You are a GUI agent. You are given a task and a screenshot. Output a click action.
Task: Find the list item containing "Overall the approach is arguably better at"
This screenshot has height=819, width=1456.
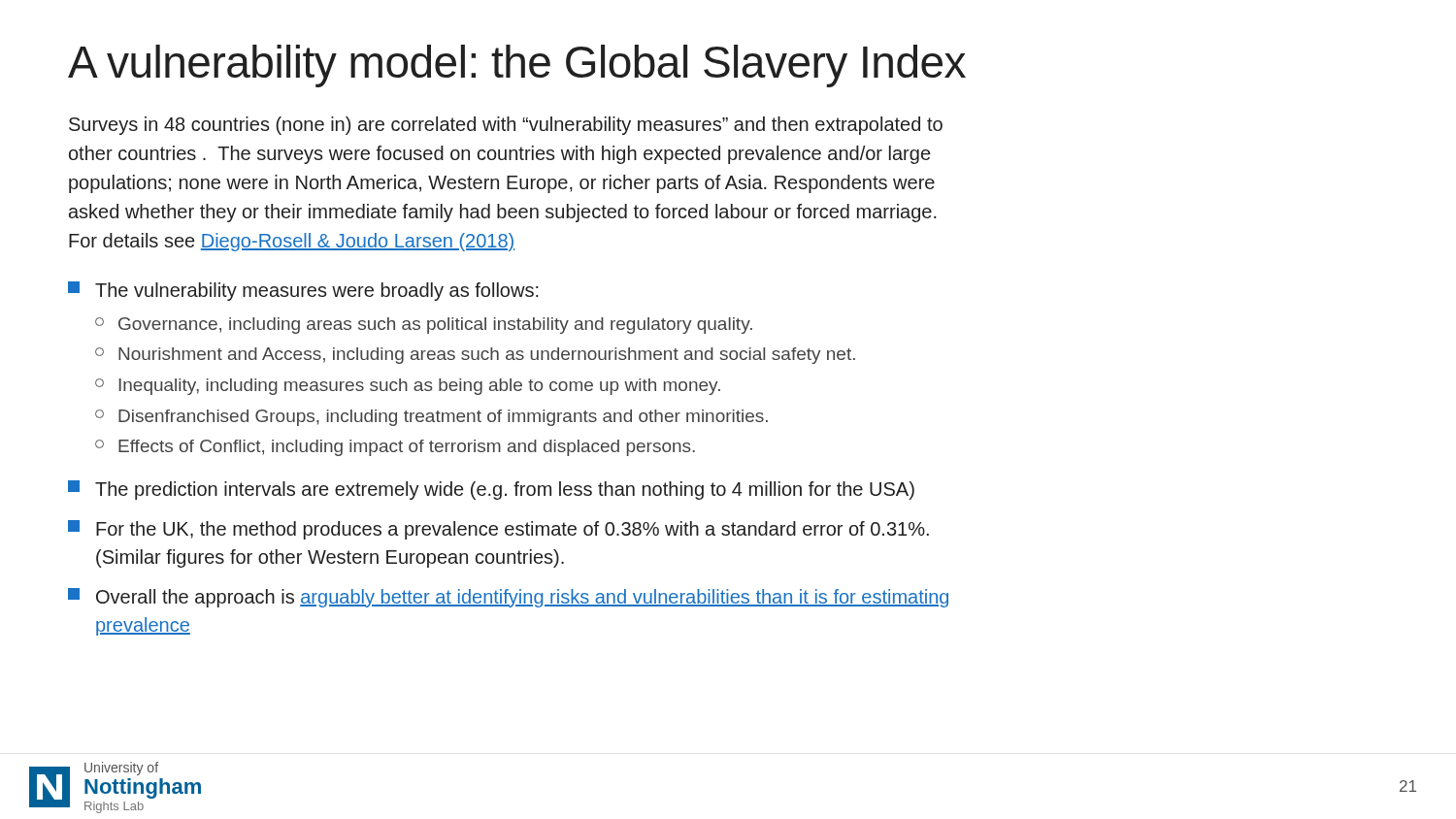click(723, 611)
